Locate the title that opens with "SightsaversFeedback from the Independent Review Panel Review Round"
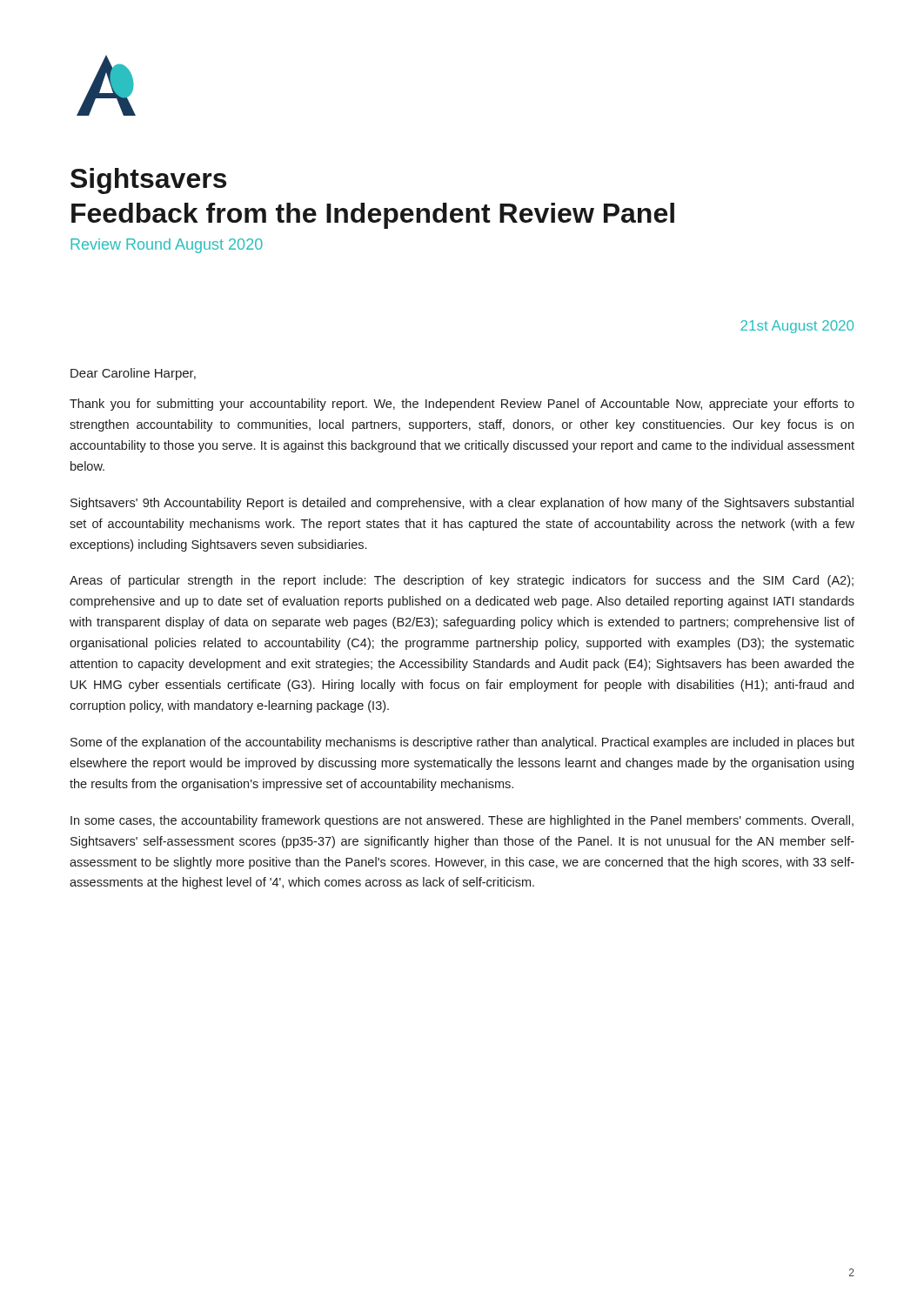The image size is (924, 1305). 462,207
